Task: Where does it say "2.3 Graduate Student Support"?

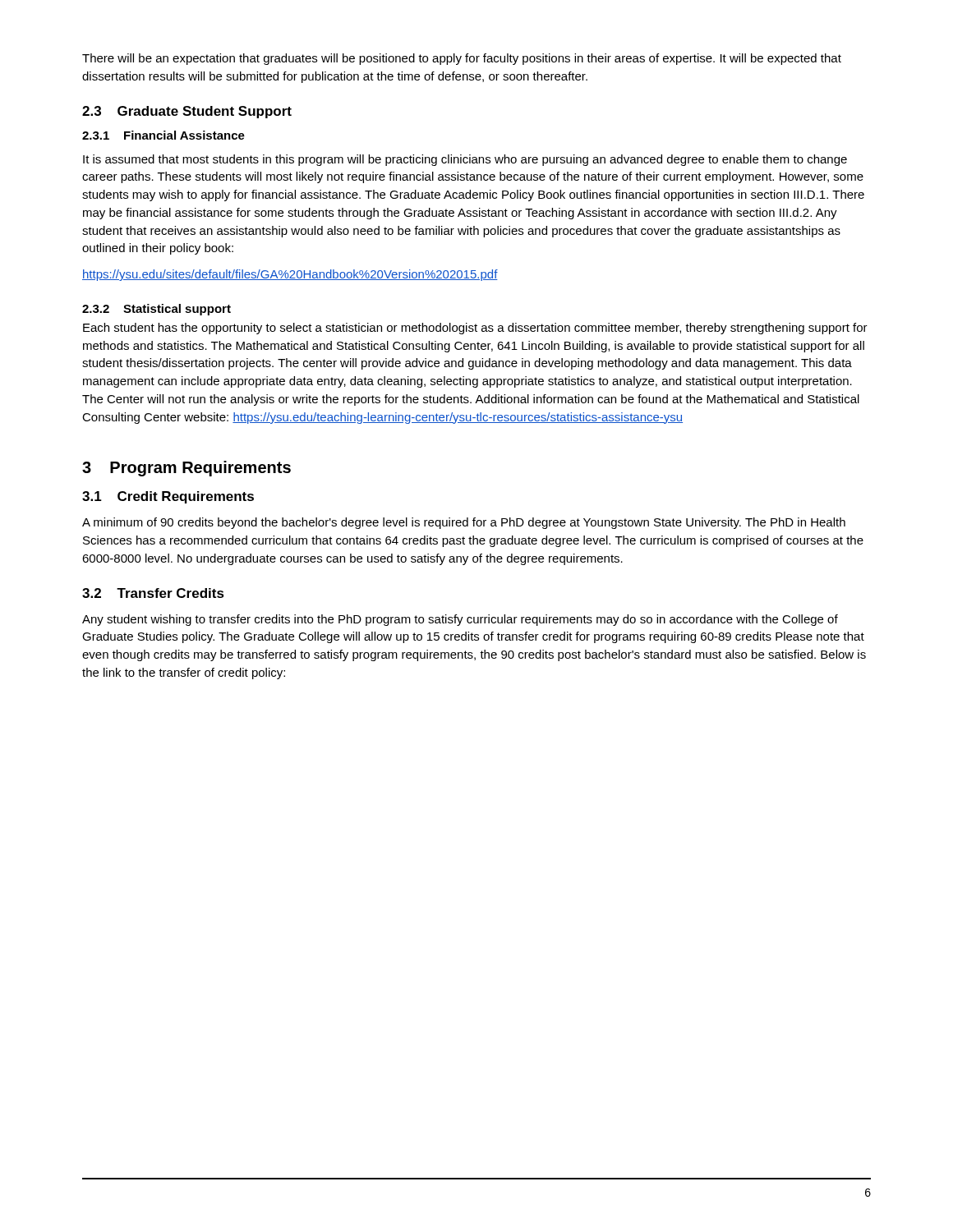Action: tap(187, 111)
